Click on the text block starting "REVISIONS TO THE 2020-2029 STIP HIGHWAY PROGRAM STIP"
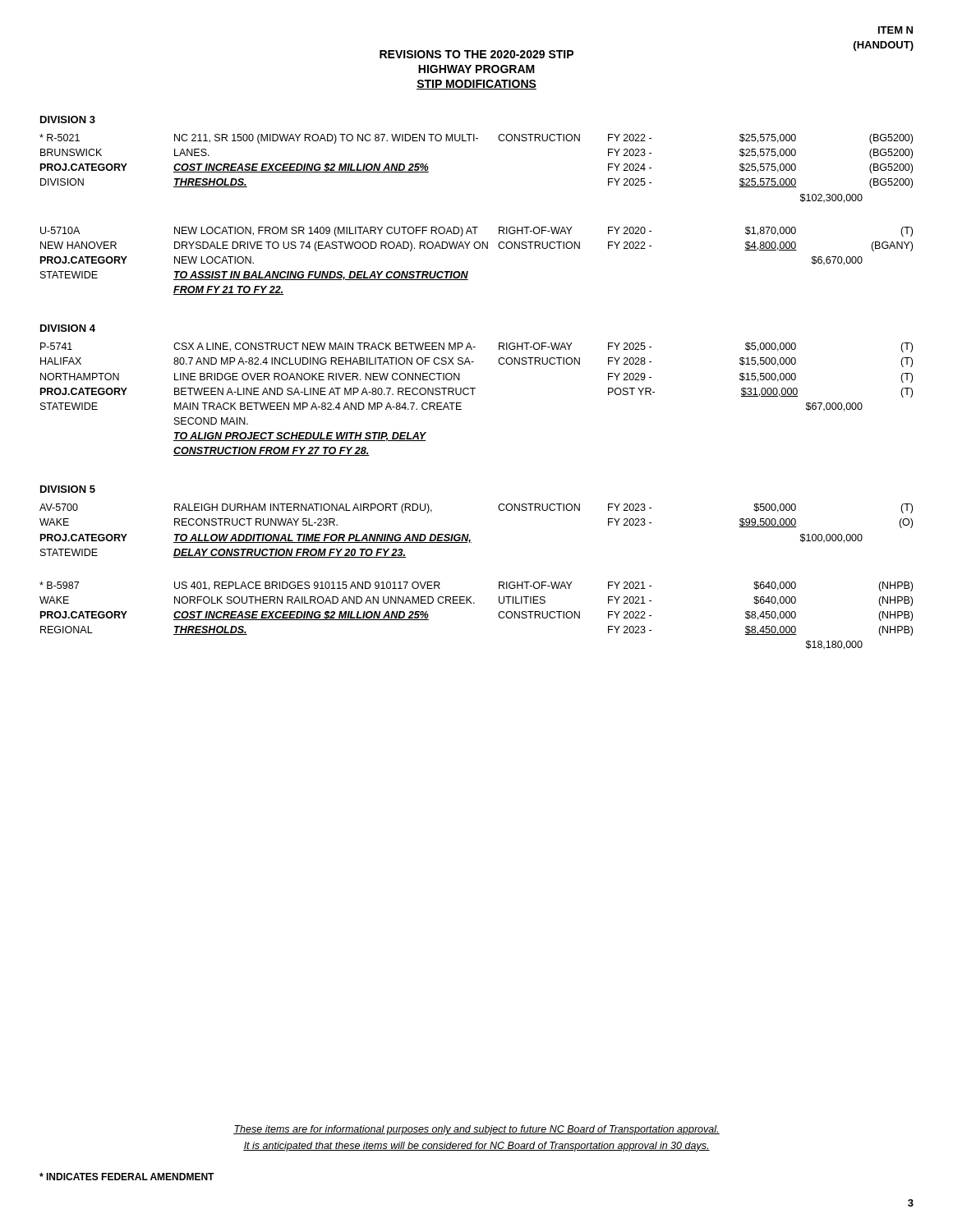Viewport: 953px width, 1232px height. coord(476,69)
